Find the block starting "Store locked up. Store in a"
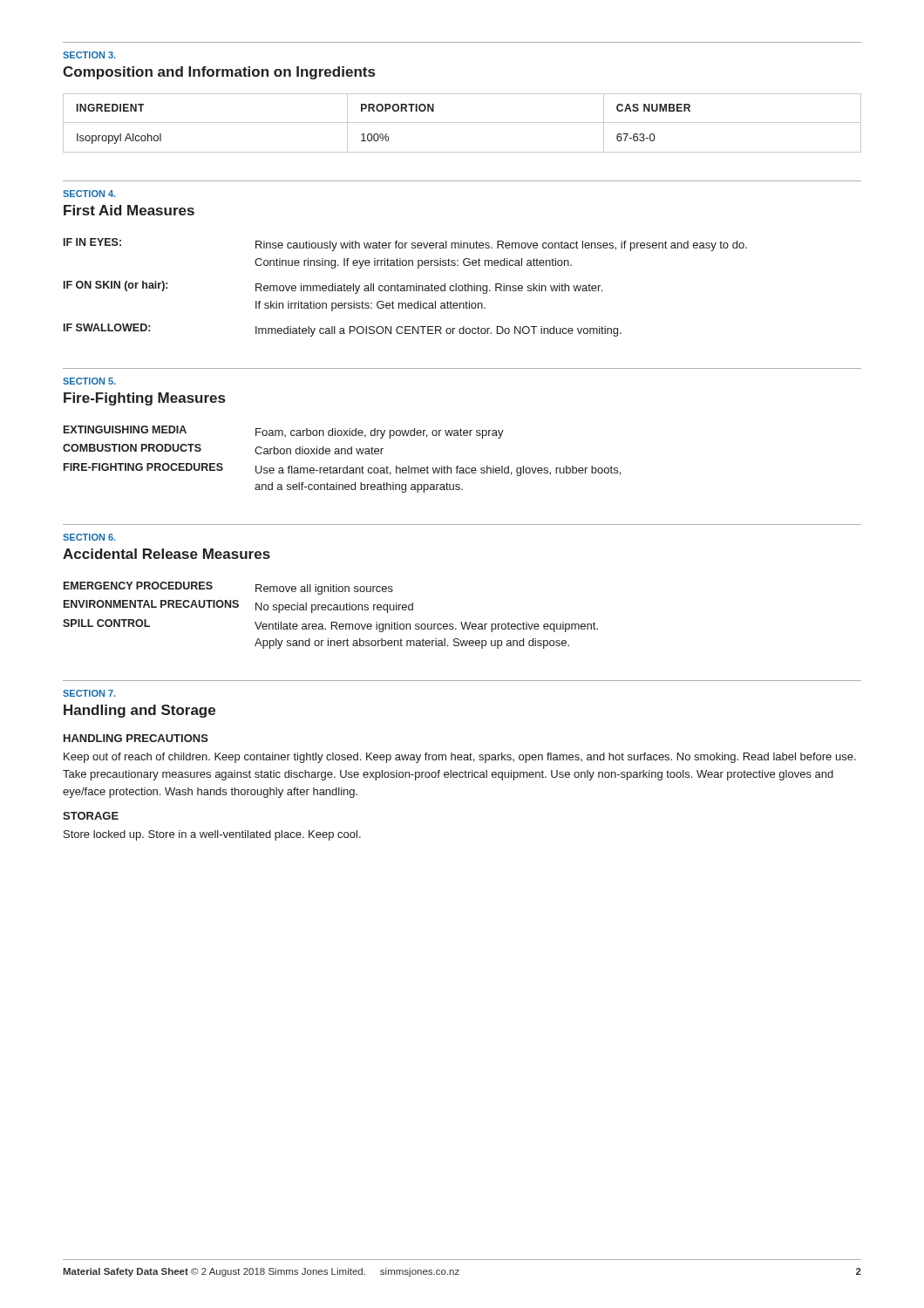Viewport: 924px width, 1308px height. point(212,834)
